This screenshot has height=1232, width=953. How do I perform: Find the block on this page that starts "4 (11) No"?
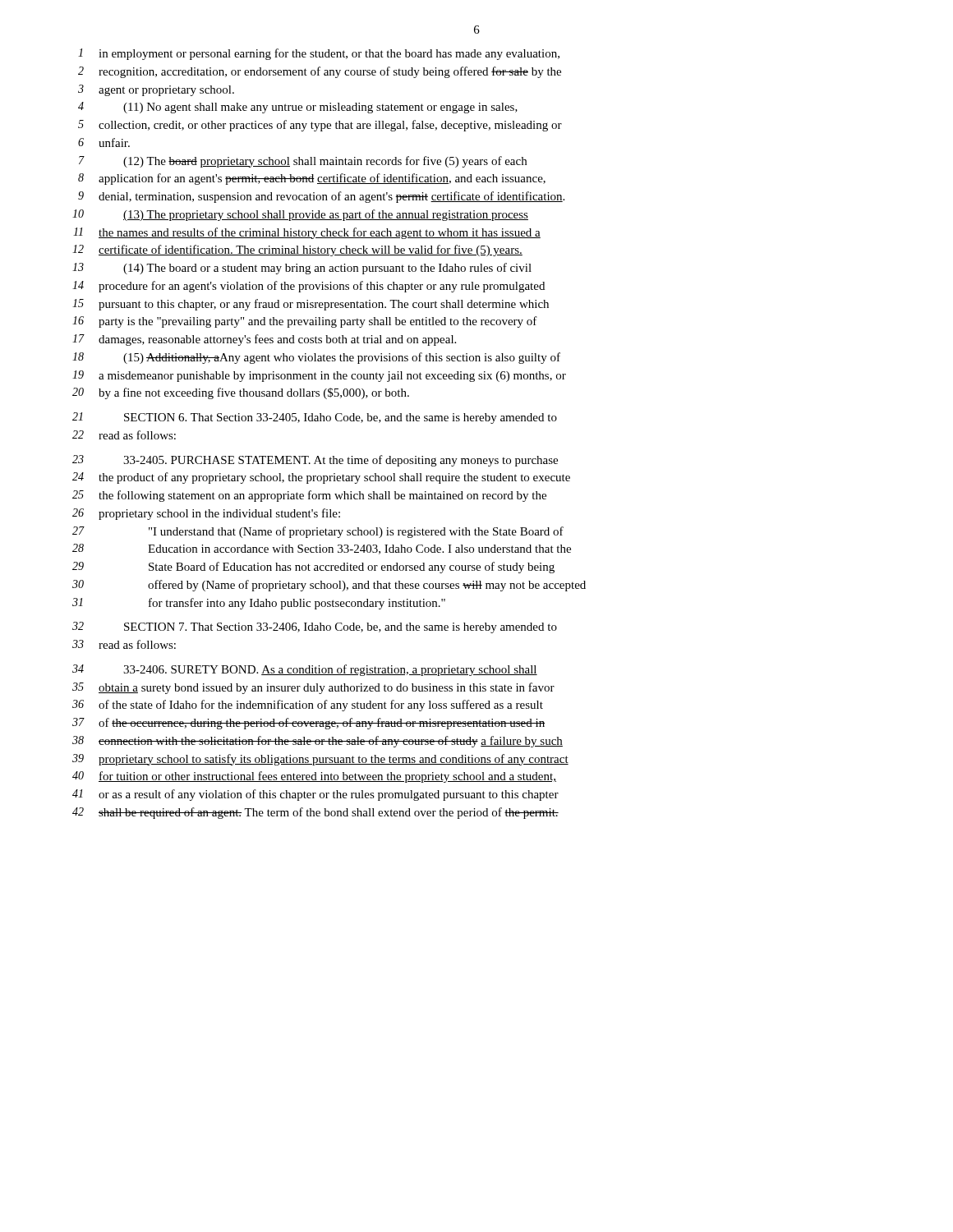coord(476,126)
